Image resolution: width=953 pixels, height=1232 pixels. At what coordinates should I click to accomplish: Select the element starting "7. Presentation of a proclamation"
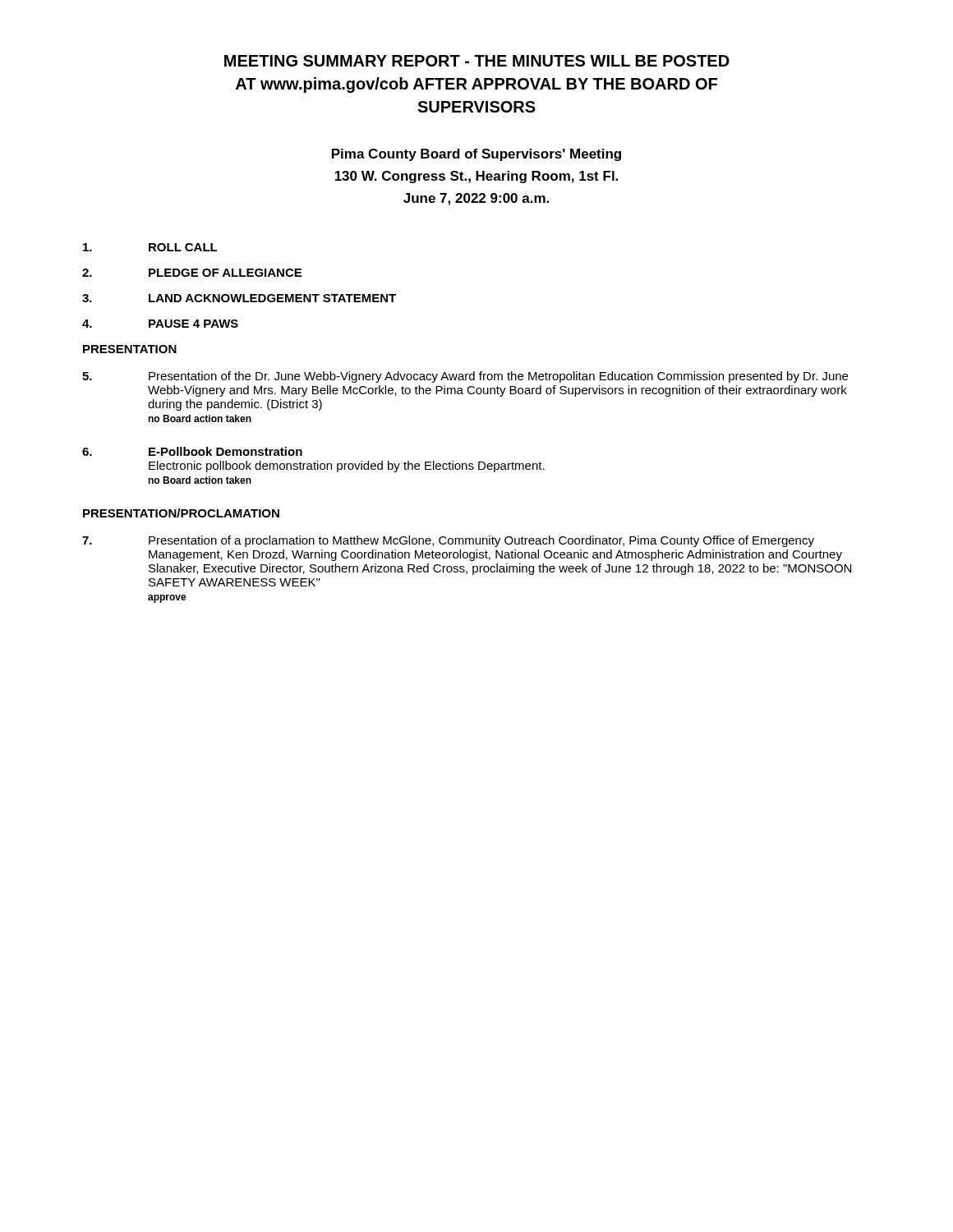(x=476, y=568)
